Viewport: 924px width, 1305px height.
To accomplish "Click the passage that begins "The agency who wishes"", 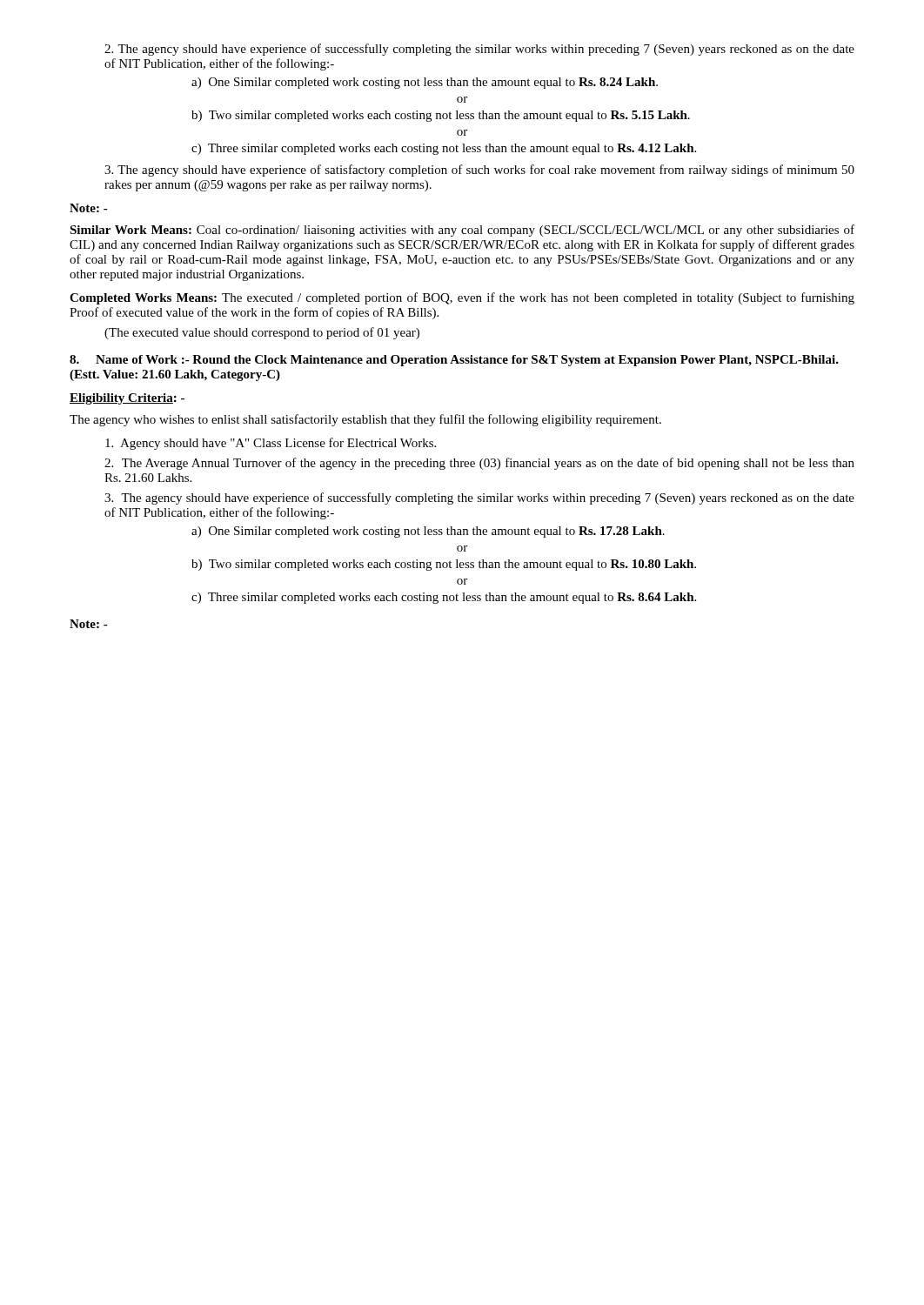I will click(366, 419).
